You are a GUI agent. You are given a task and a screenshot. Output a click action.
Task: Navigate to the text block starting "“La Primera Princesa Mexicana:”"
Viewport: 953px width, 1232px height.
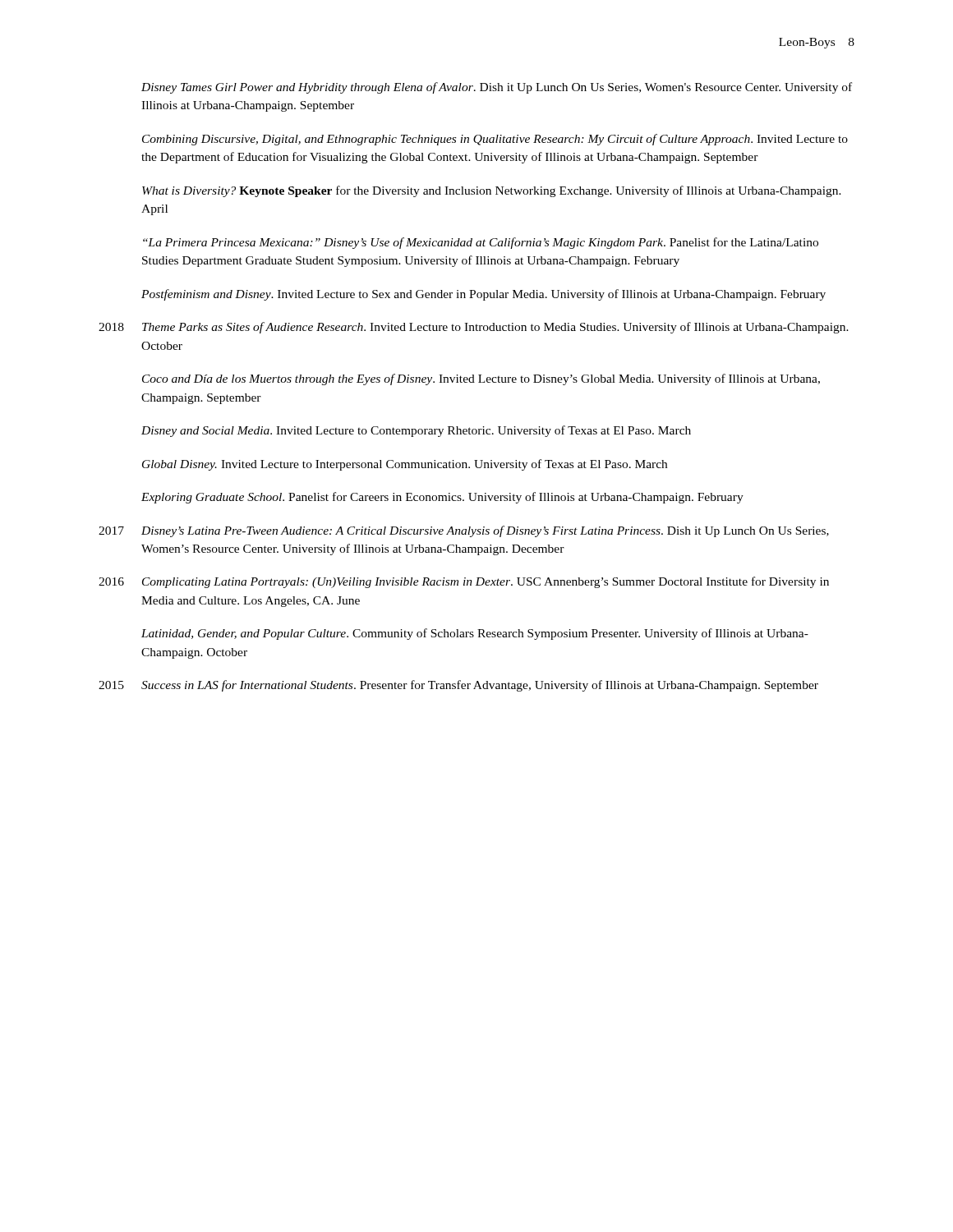pyautogui.click(x=480, y=251)
